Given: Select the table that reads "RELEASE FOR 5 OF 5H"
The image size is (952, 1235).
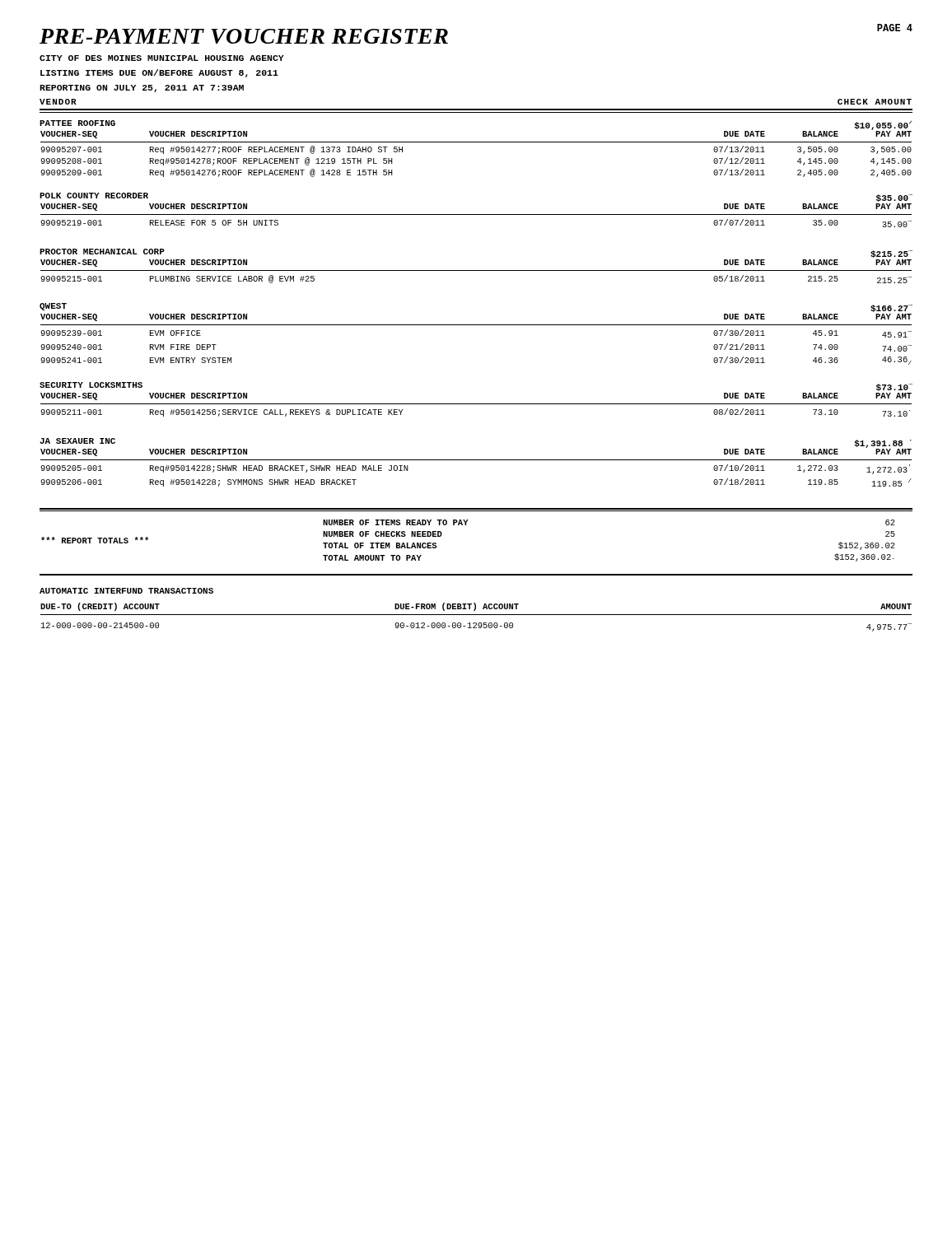Looking at the screenshot, I should pos(476,216).
